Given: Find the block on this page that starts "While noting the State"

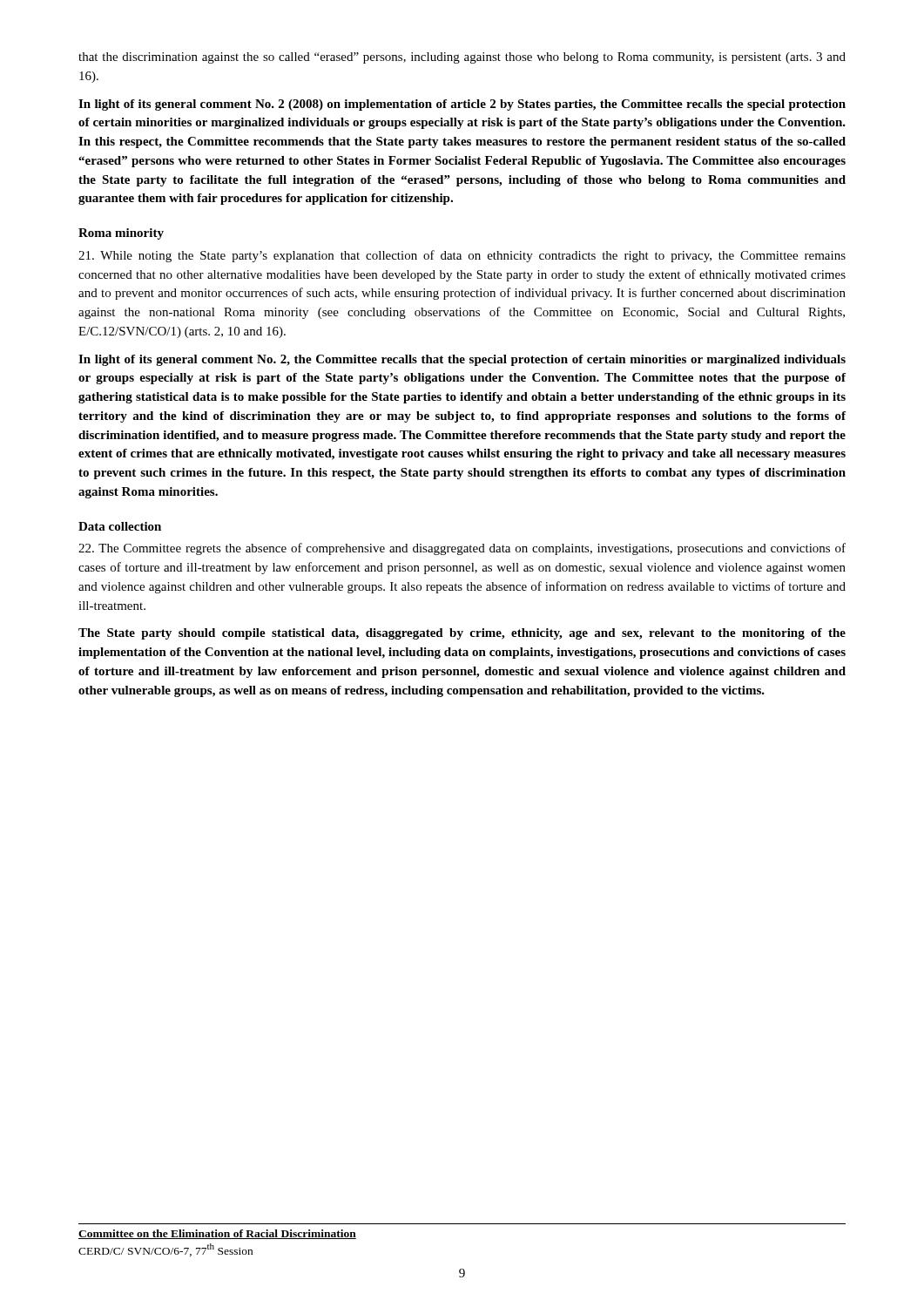Looking at the screenshot, I should (x=462, y=374).
